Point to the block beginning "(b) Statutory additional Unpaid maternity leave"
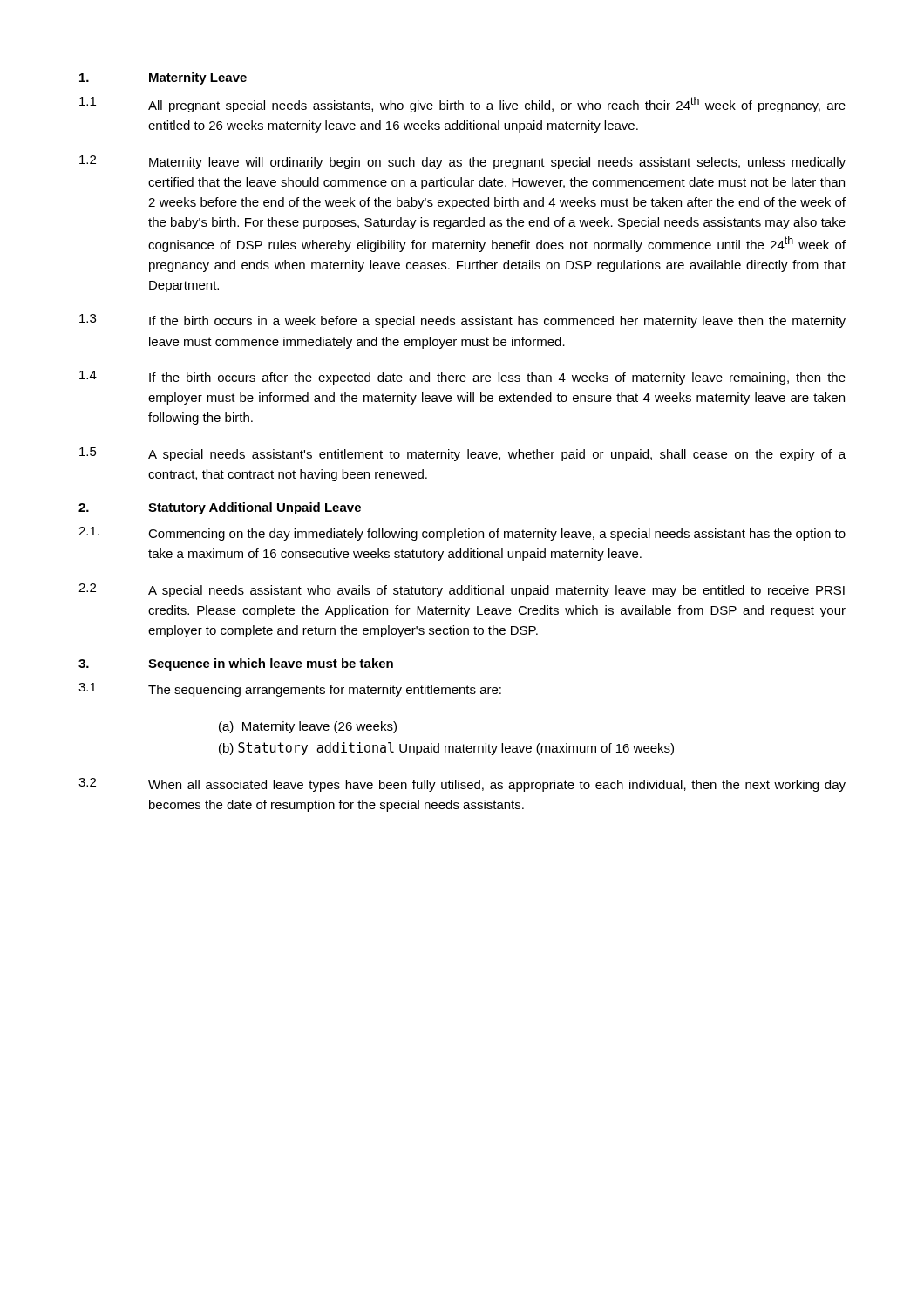Image resolution: width=924 pixels, height=1308 pixels. (x=446, y=748)
